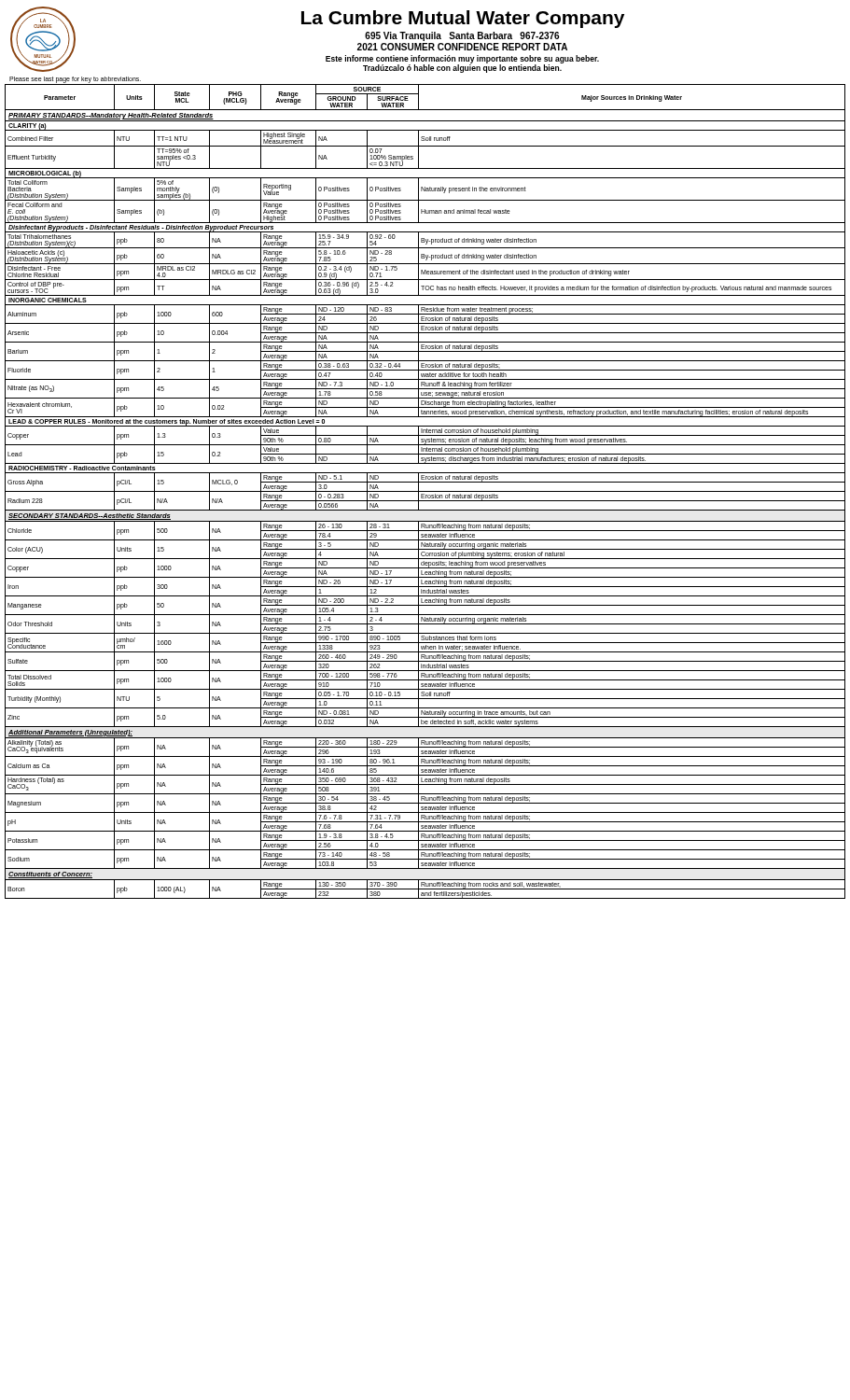
Task: Click a table
Action: (425, 491)
